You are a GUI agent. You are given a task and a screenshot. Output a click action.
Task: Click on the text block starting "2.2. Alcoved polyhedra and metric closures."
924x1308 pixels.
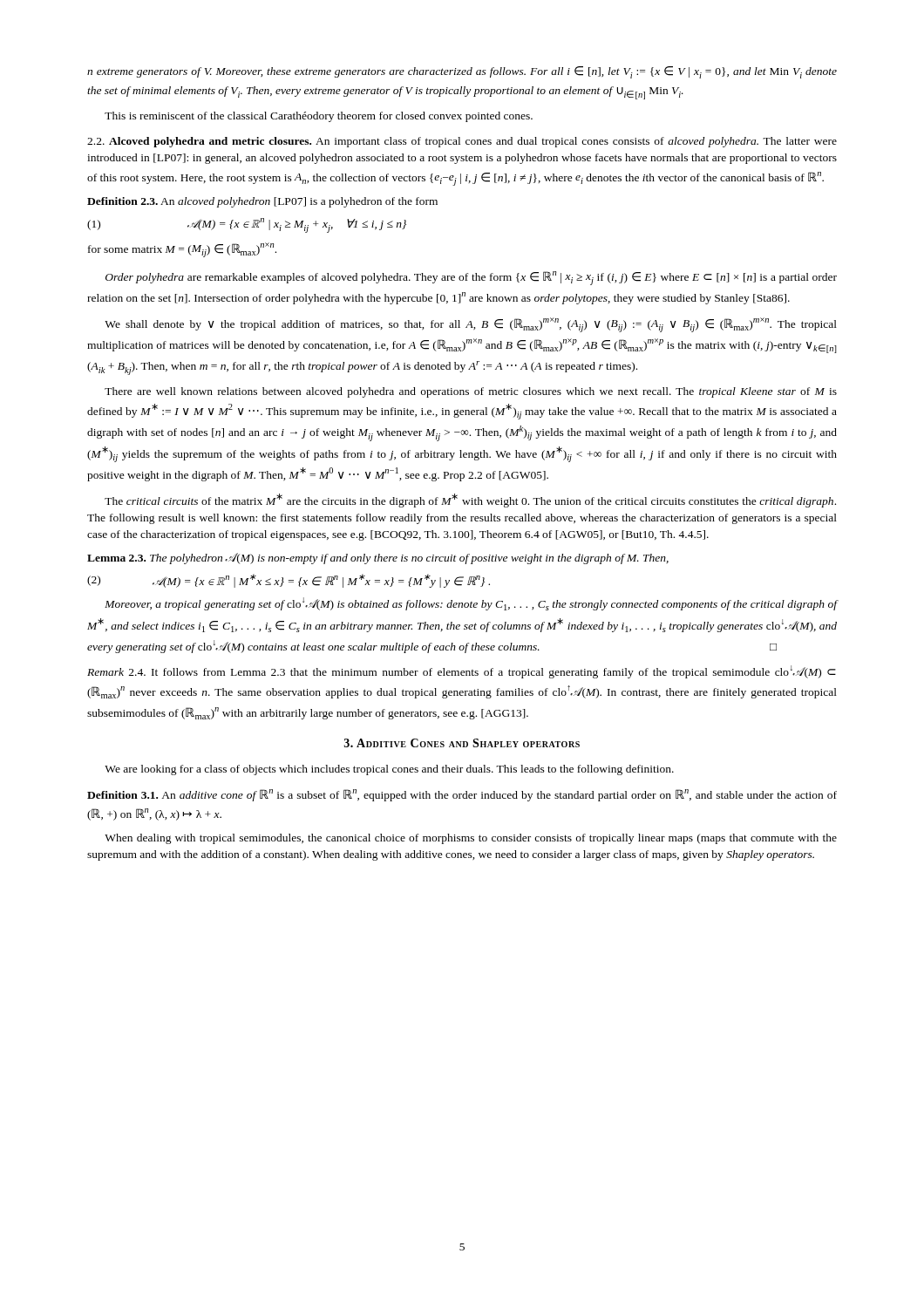click(x=462, y=160)
